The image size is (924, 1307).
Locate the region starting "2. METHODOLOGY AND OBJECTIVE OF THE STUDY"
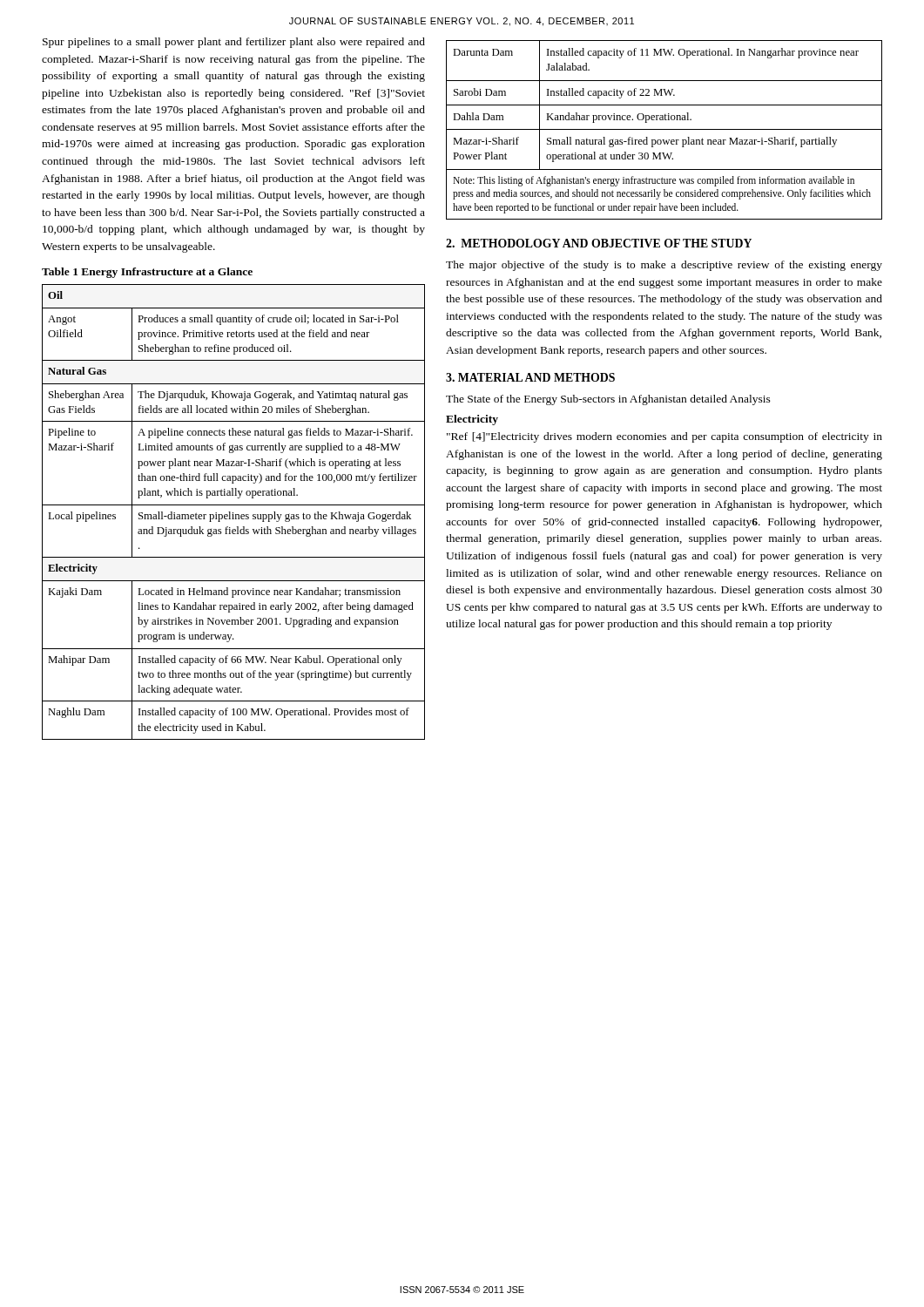[x=599, y=244]
